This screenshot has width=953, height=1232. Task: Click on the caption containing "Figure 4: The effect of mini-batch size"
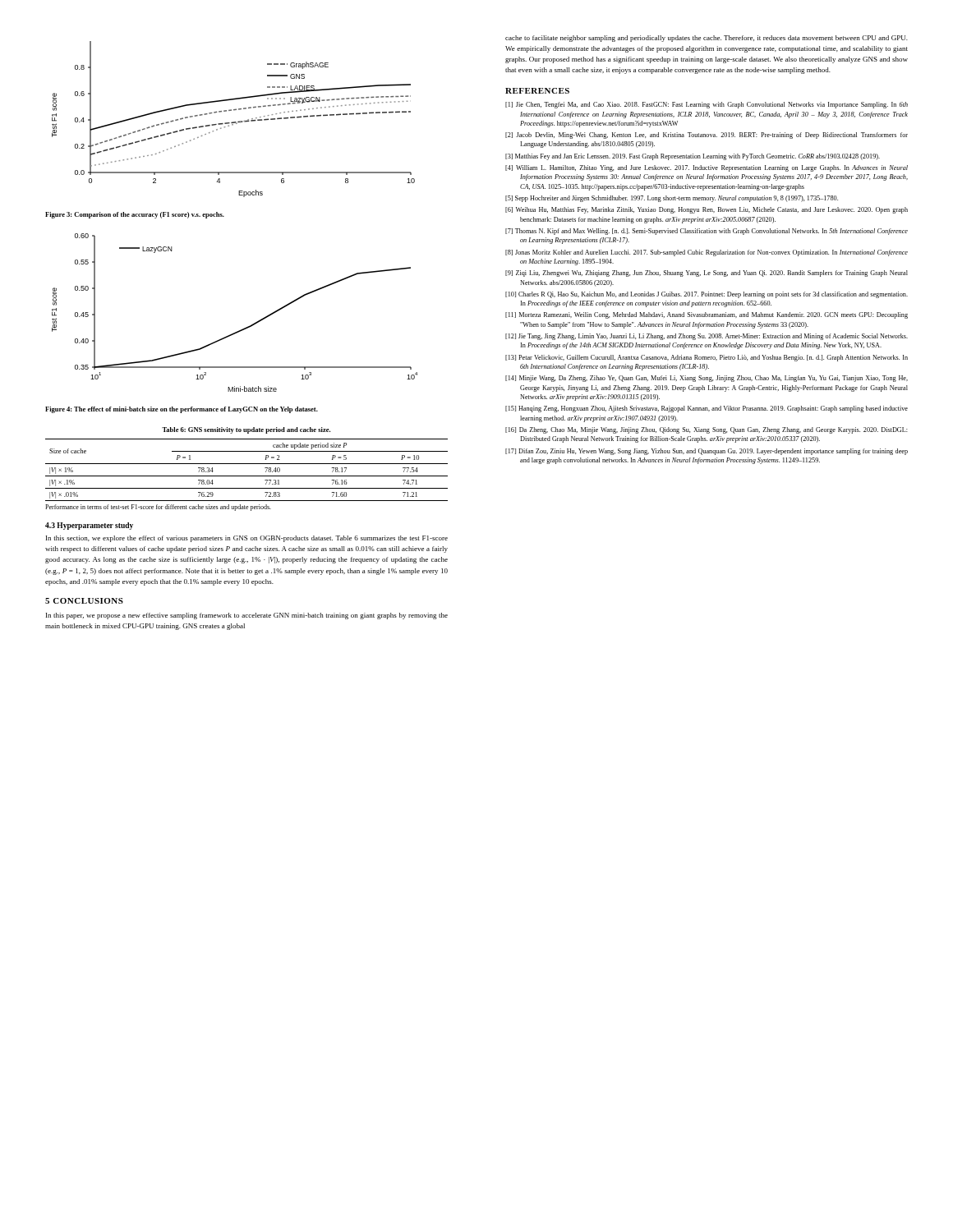pos(181,409)
